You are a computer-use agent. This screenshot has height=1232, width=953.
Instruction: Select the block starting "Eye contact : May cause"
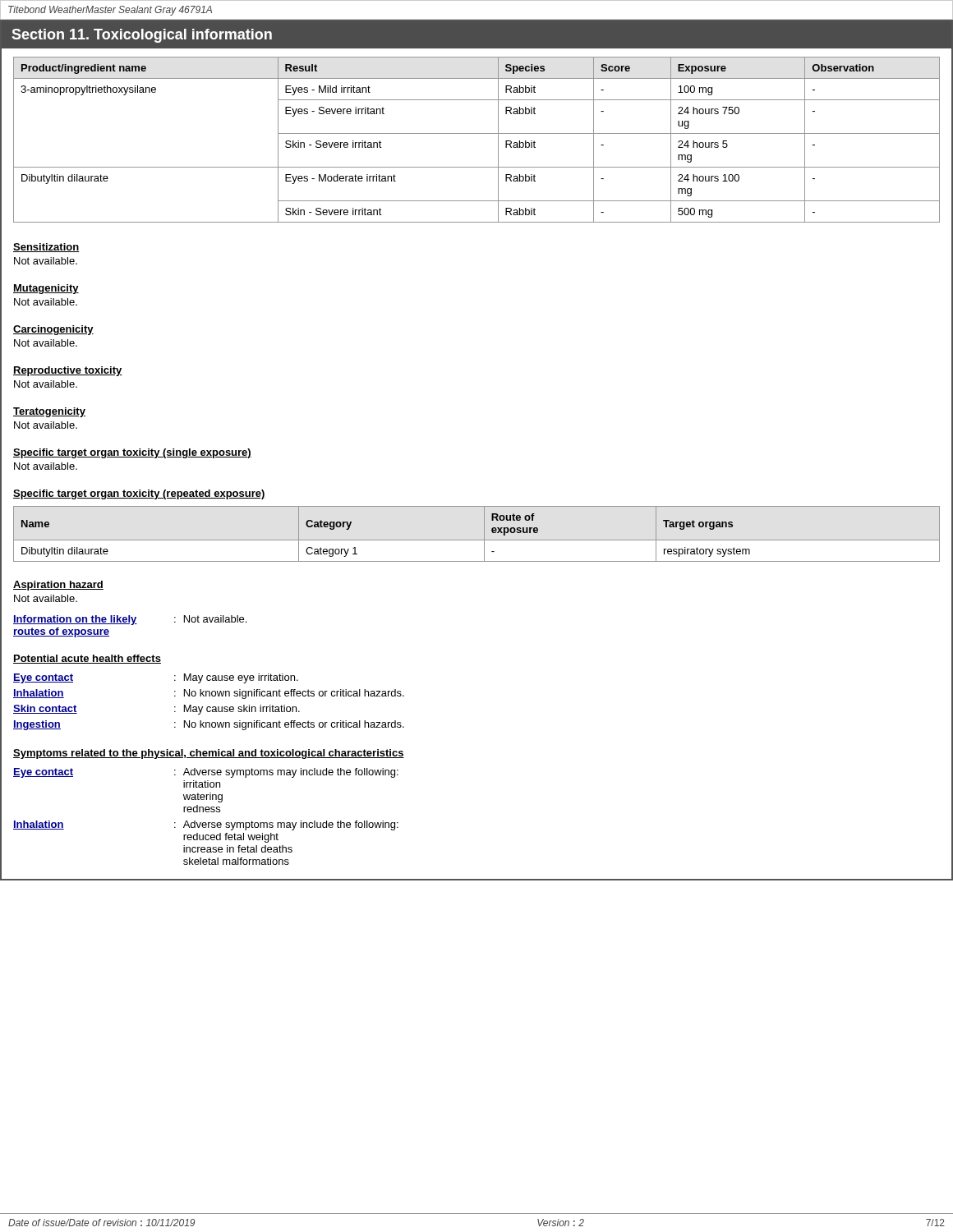[x=46, y=678]
